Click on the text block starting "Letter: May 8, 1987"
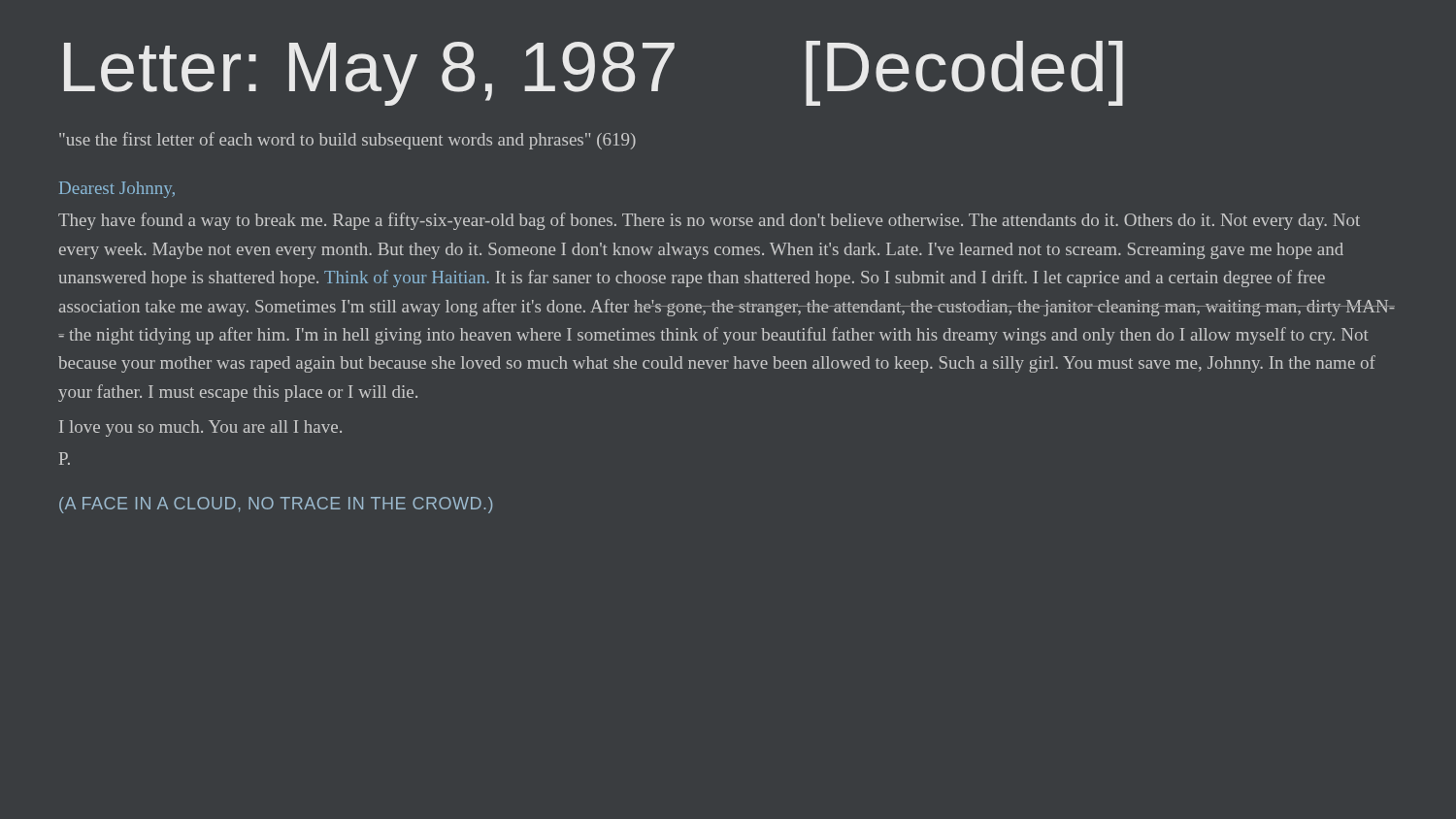Viewport: 1456px width, 819px height. coord(593,68)
